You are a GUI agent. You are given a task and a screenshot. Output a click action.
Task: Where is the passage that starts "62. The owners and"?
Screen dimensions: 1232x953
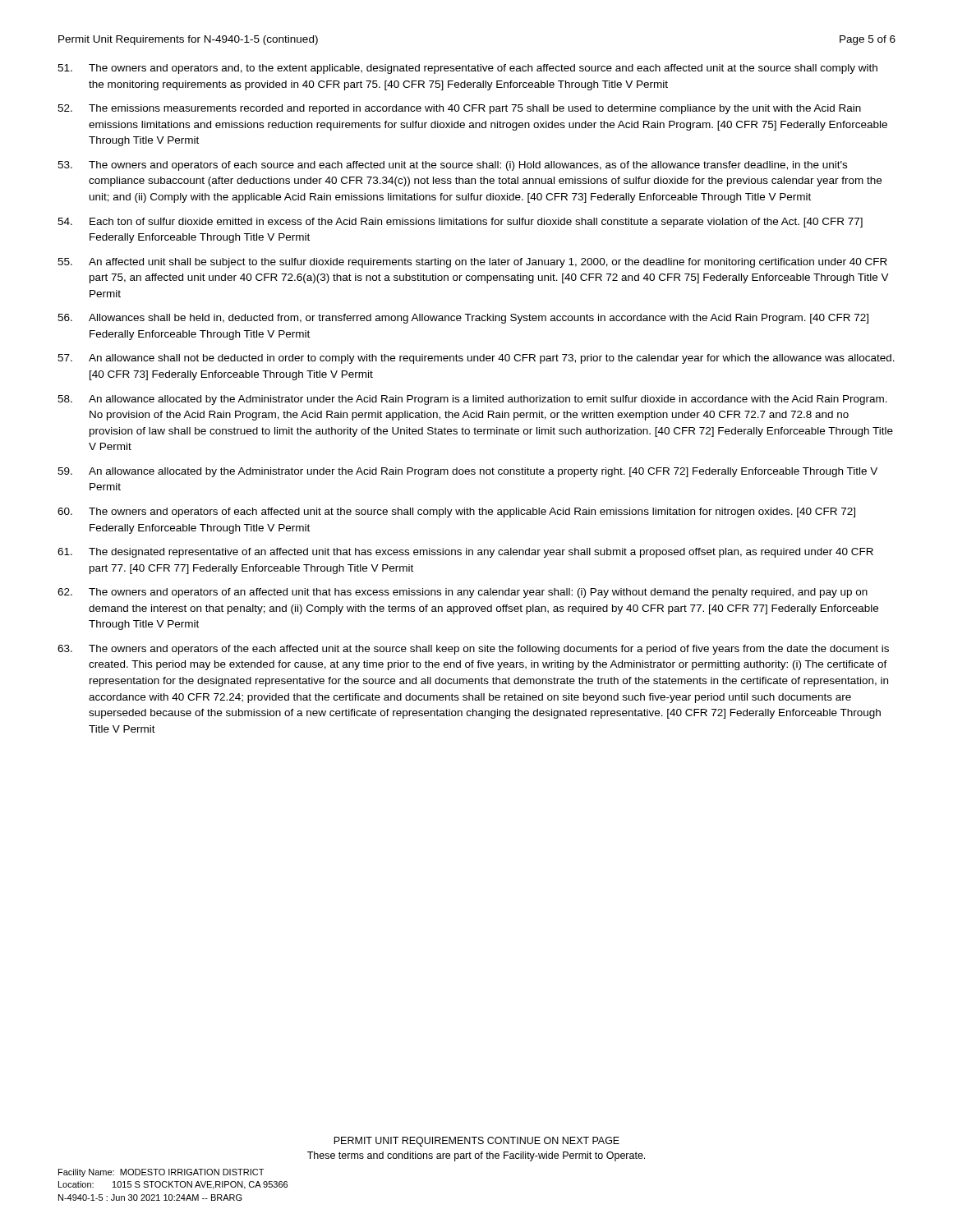pyautogui.click(x=476, y=608)
